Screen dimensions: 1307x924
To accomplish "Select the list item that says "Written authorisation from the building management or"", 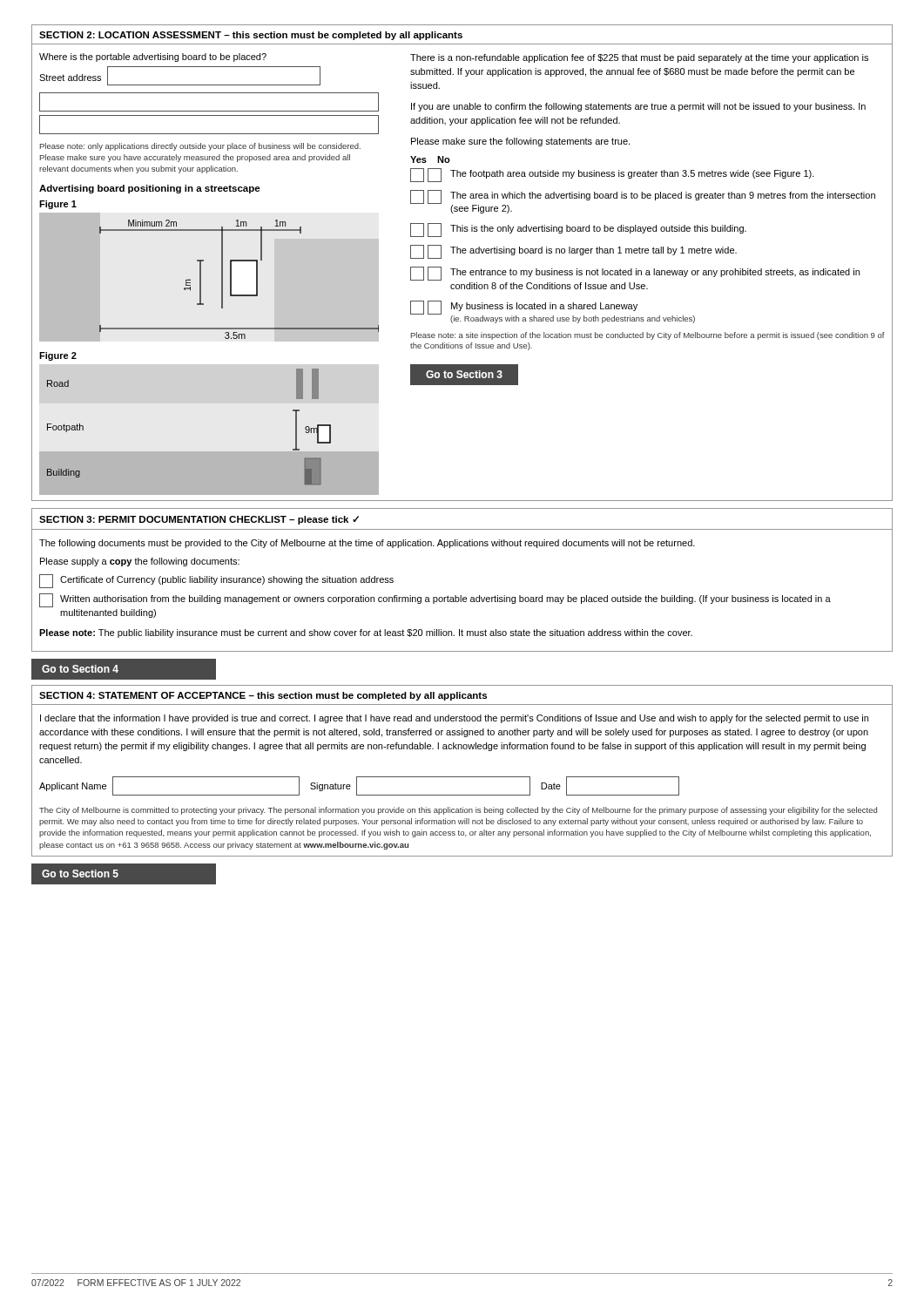I will point(462,606).
